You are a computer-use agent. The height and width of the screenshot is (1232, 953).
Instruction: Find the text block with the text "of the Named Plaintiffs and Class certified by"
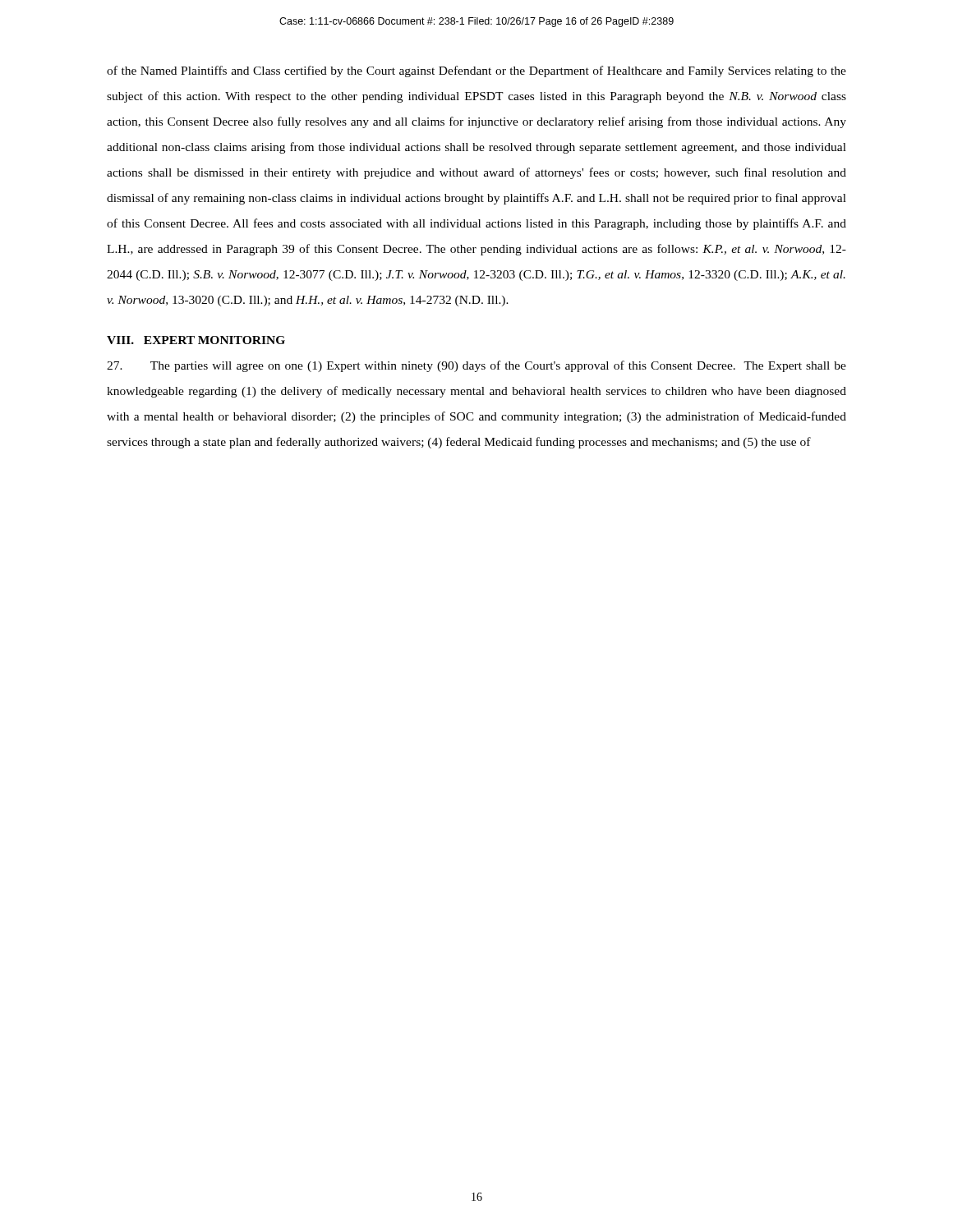click(476, 185)
